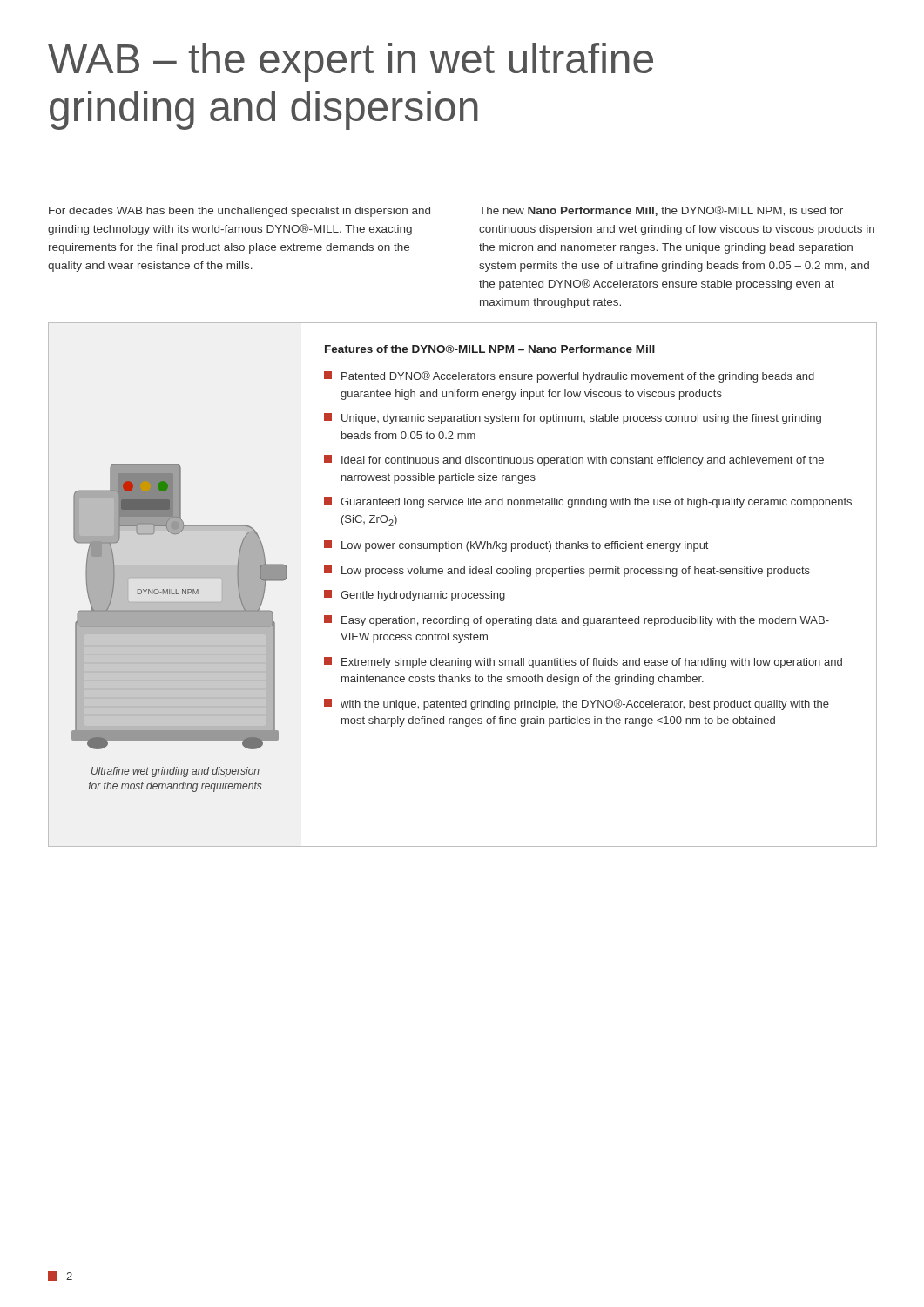Click on the list item that reads "Unique, dynamic separation system for"
This screenshot has width=924, height=1307.
[589, 426]
